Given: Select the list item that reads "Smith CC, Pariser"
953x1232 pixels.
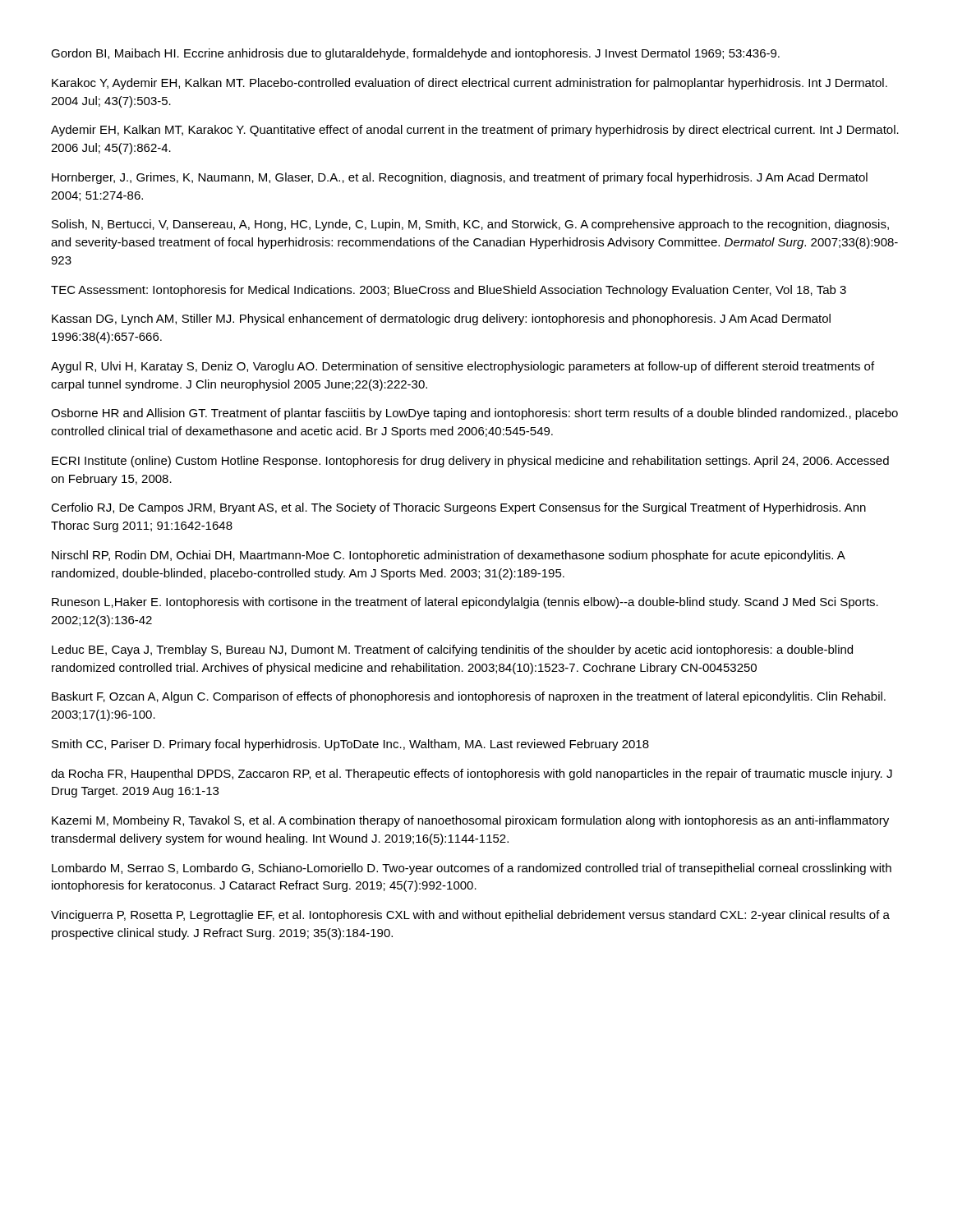Looking at the screenshot, I should [350, 744].
